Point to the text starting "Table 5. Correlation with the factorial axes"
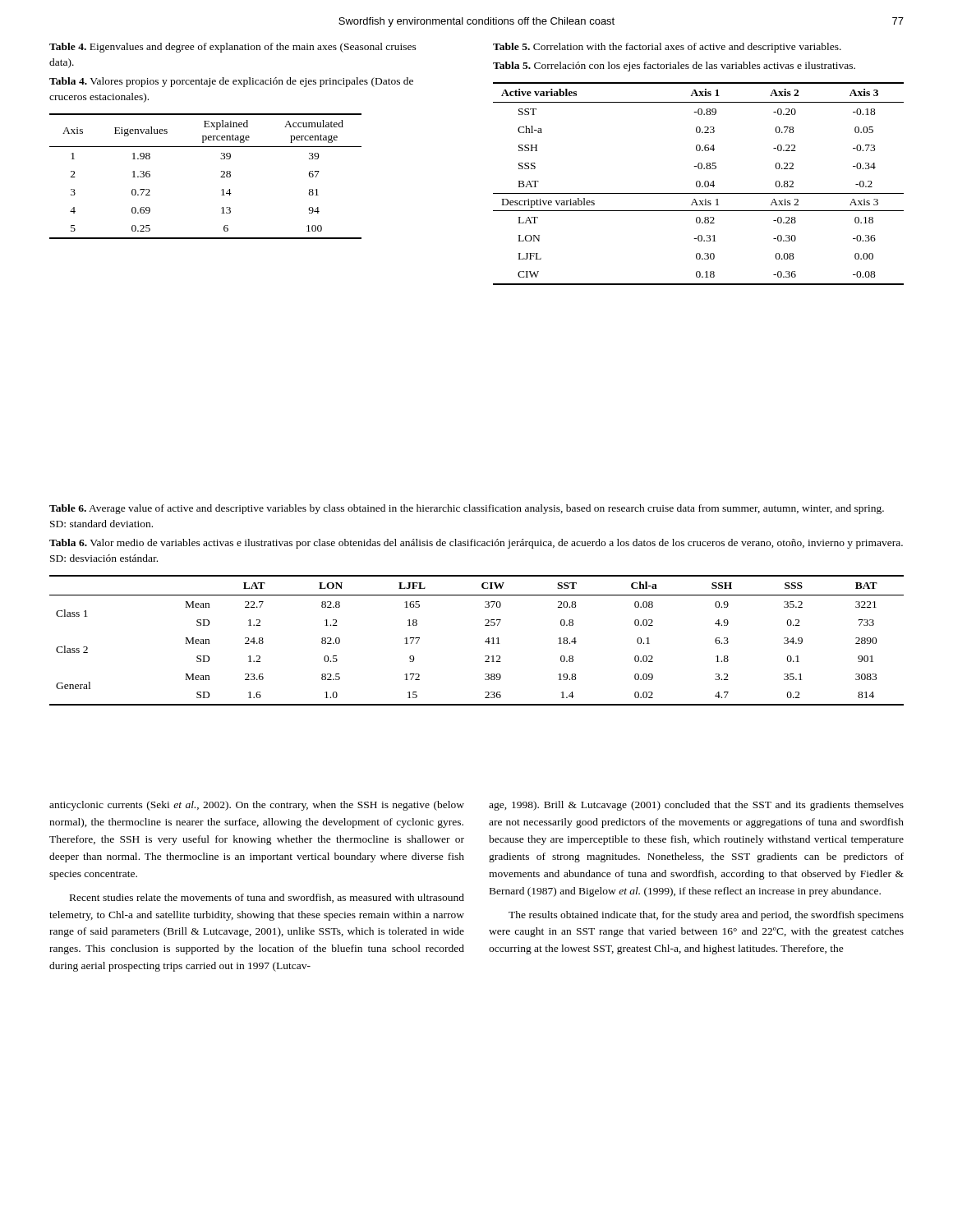 pyautogui.click(x=667, y=46)
